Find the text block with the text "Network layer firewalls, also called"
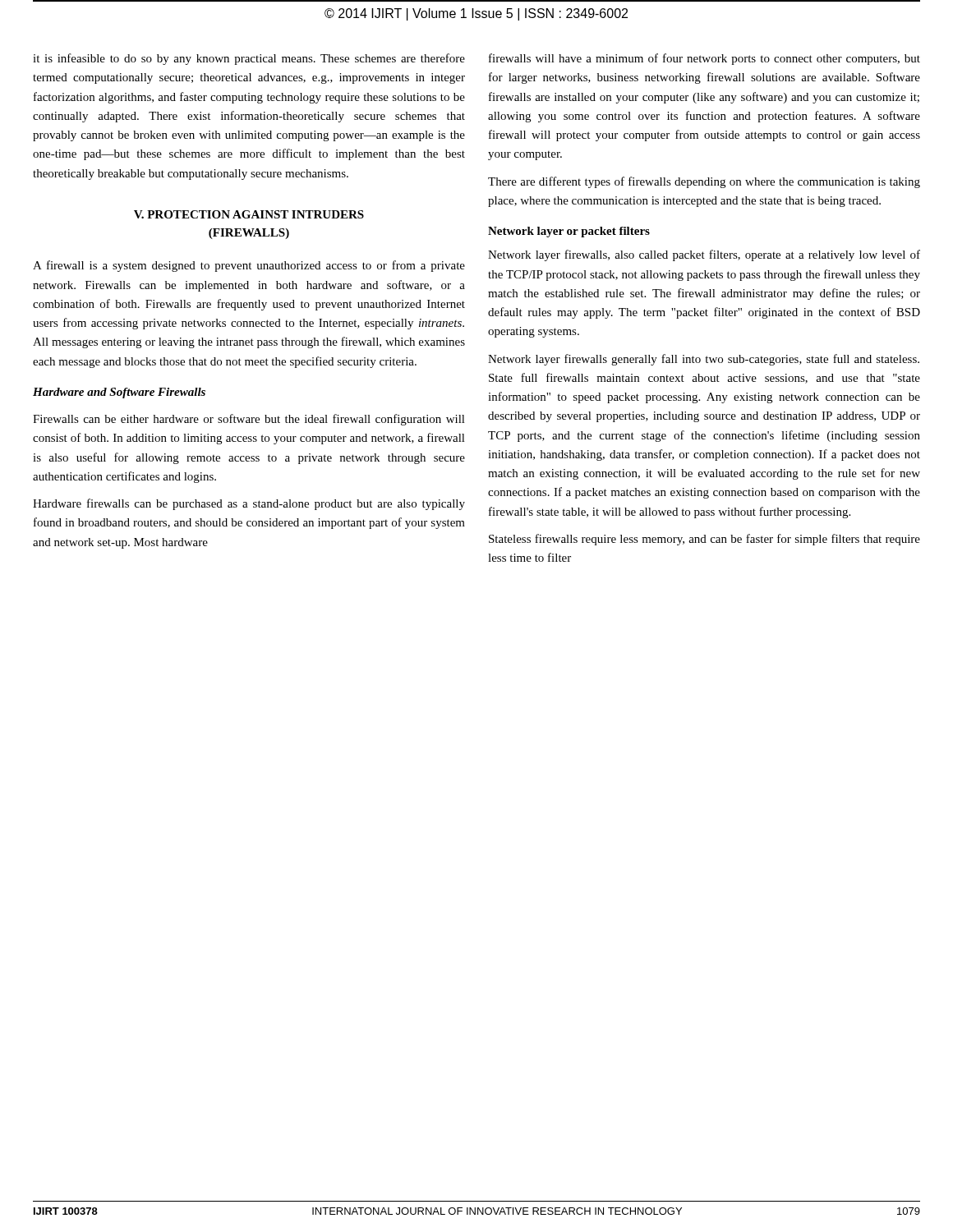This screenshot has height=1232, width=953. tap(704, 407)
